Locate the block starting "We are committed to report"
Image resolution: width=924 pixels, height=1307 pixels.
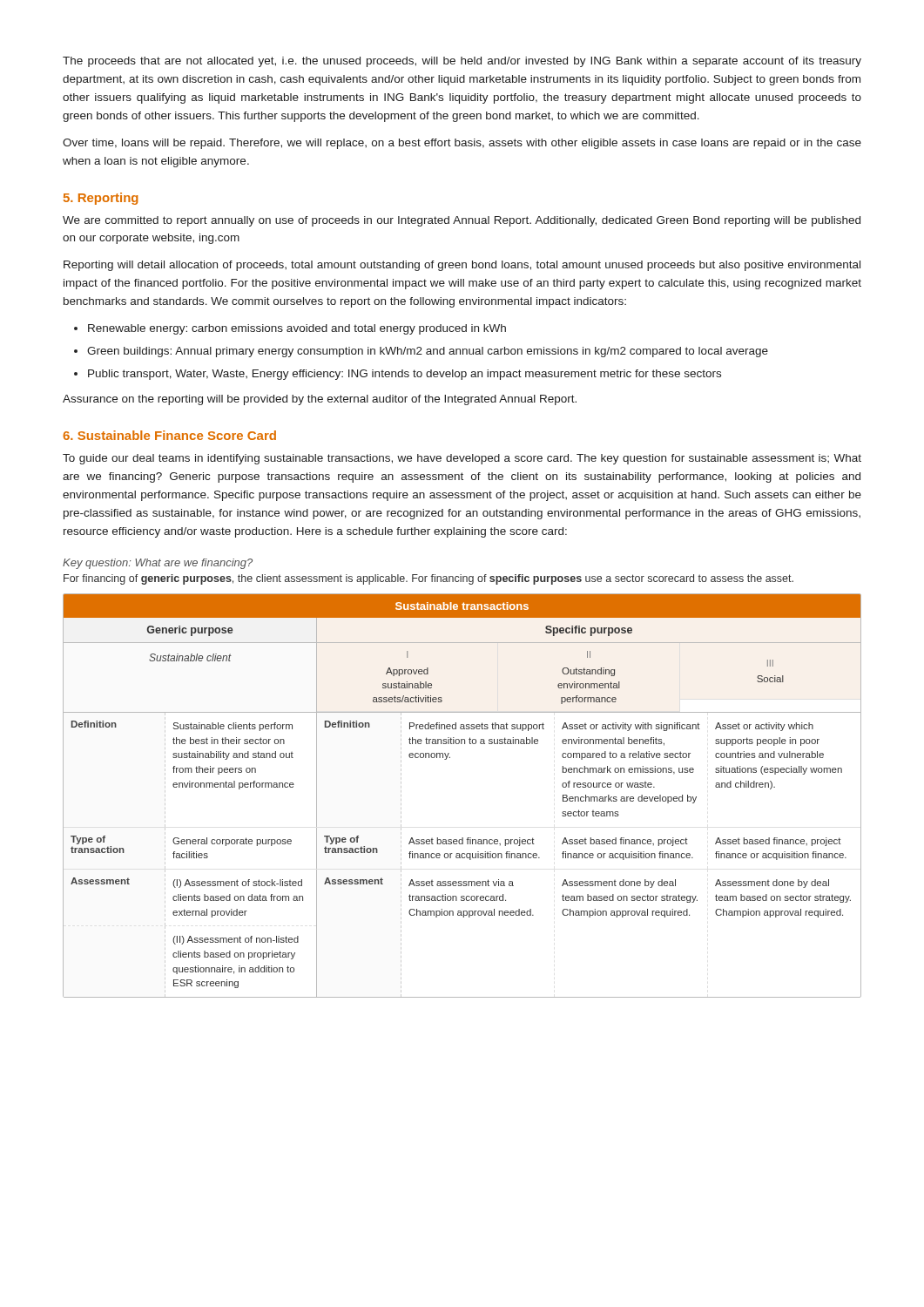[462, 229]
